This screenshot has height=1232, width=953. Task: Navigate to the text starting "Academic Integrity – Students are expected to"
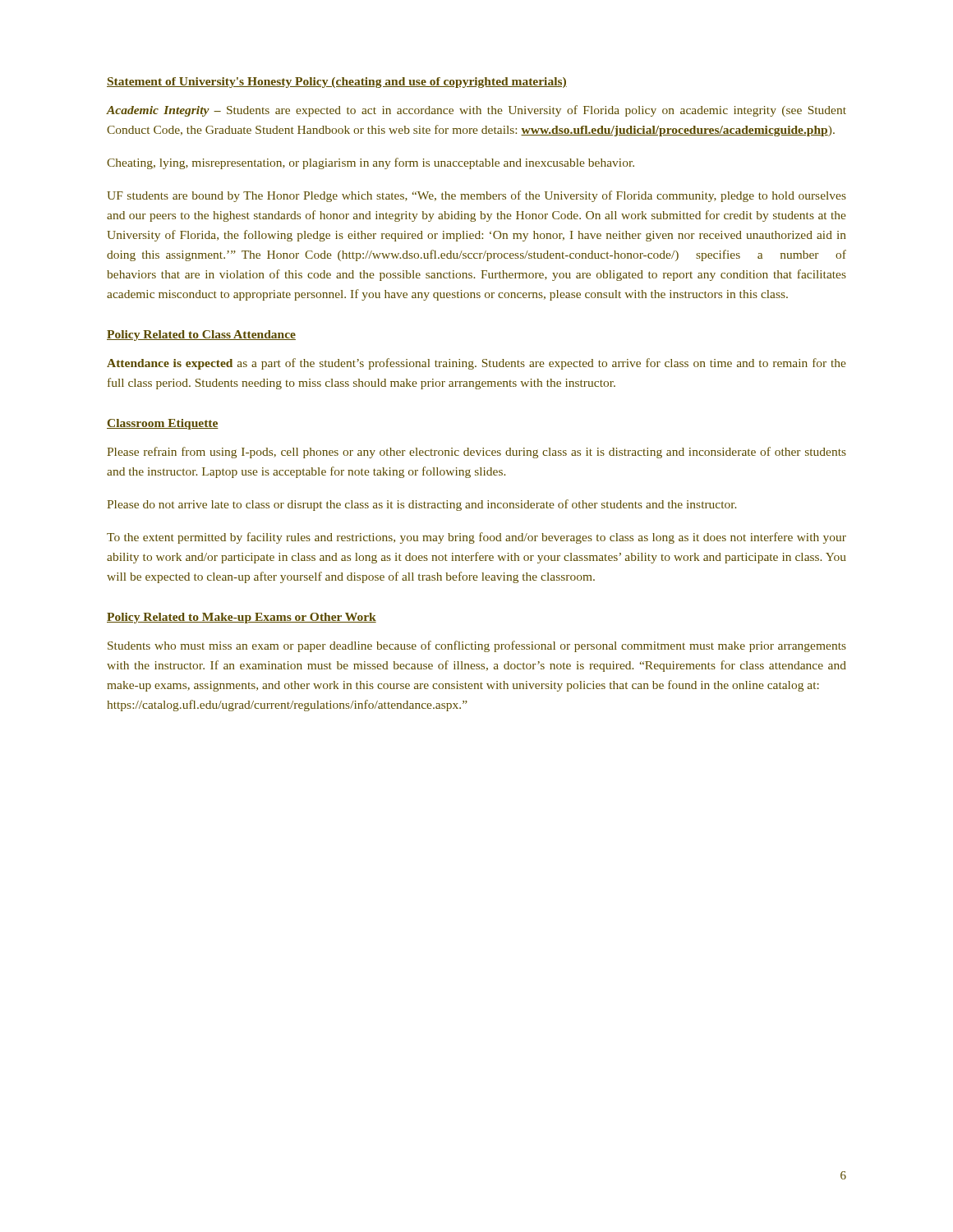[476, 120]
